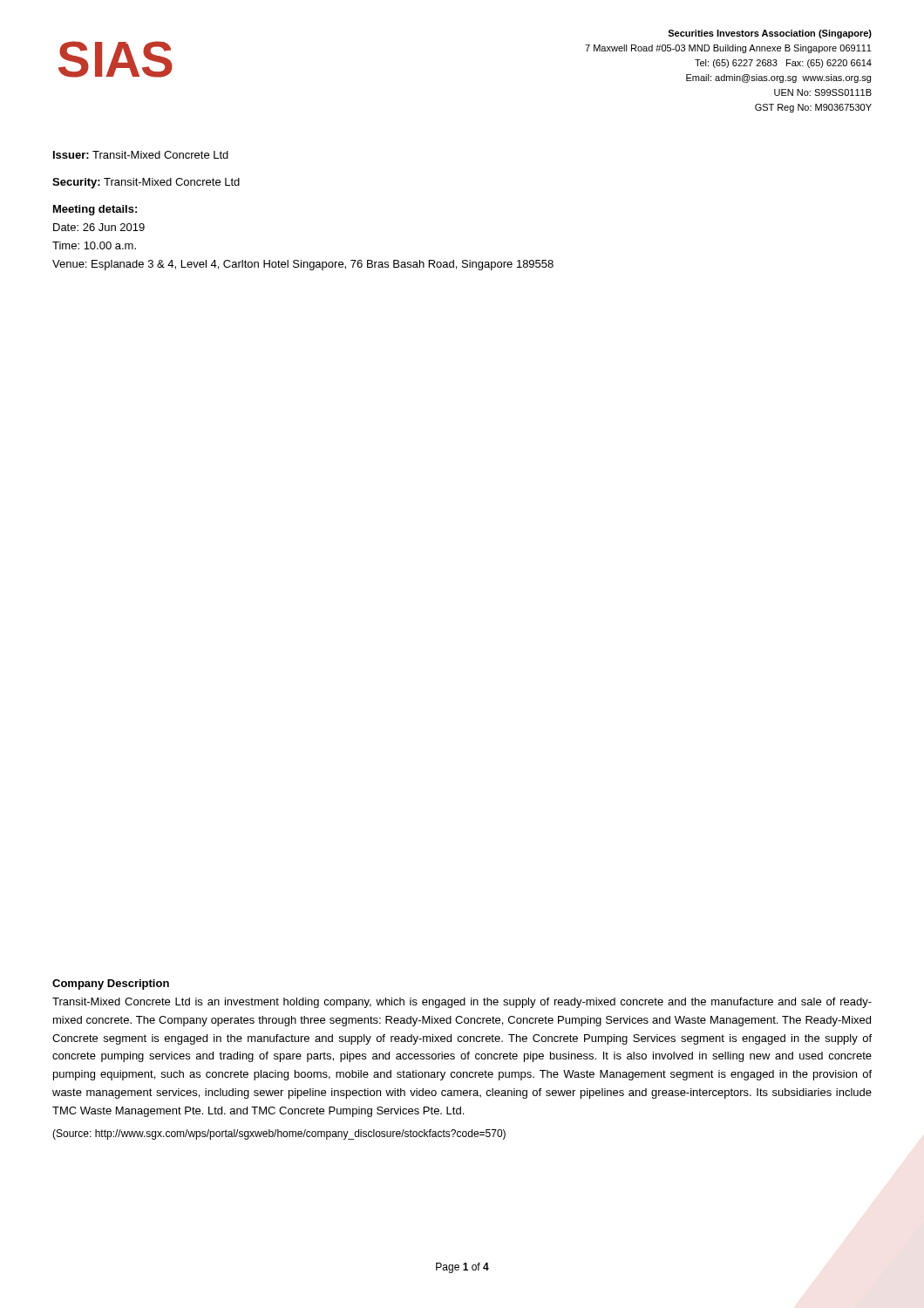Point to the text starting "Meeting details:"
Screen dimensions: 1308x924
point(95,209)
